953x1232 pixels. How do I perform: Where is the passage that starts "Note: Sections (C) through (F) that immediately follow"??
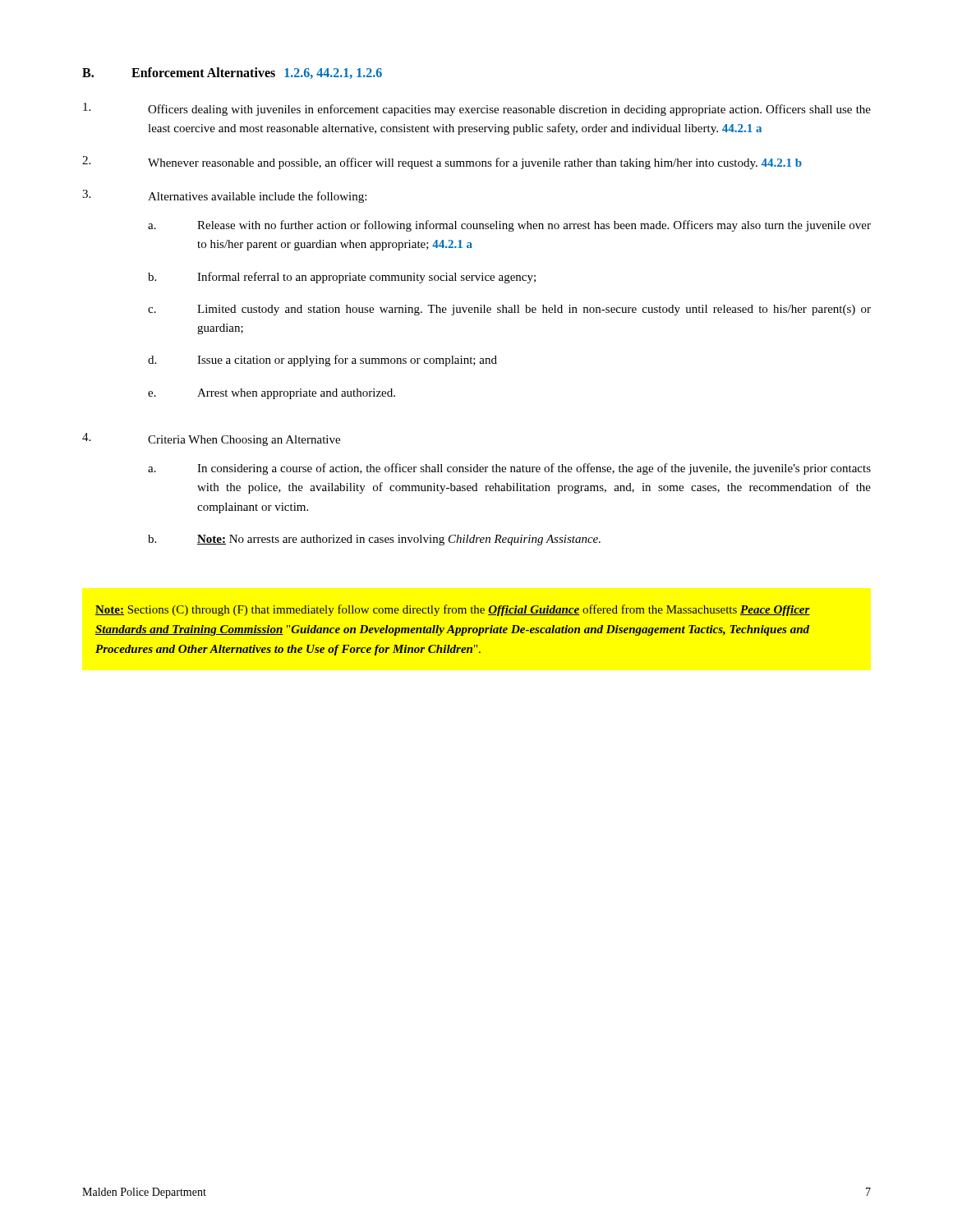[x=452, y=629]
